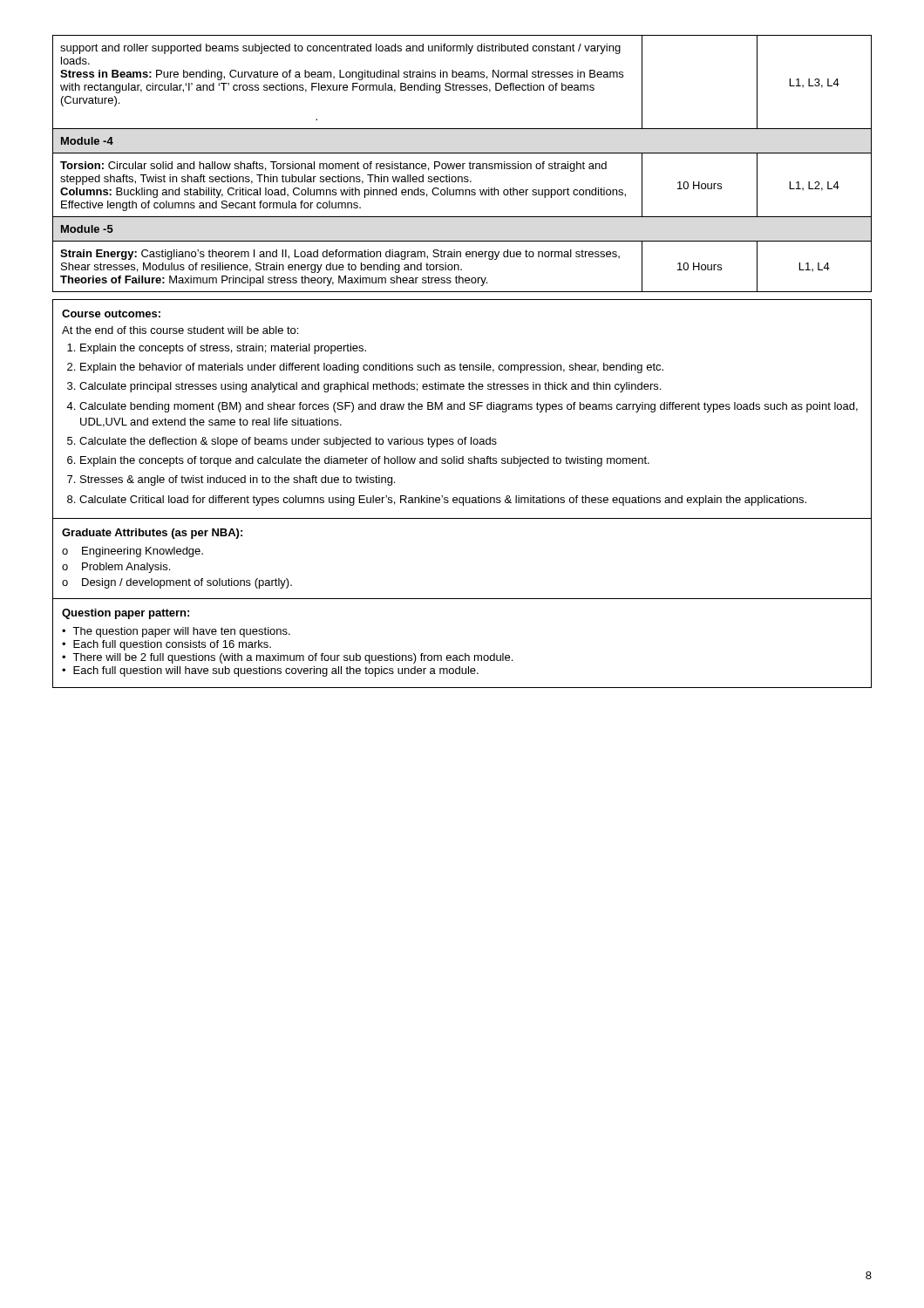
Task: Find the table that mentions "L1, L2, L4"
Action: pos(462,164)
